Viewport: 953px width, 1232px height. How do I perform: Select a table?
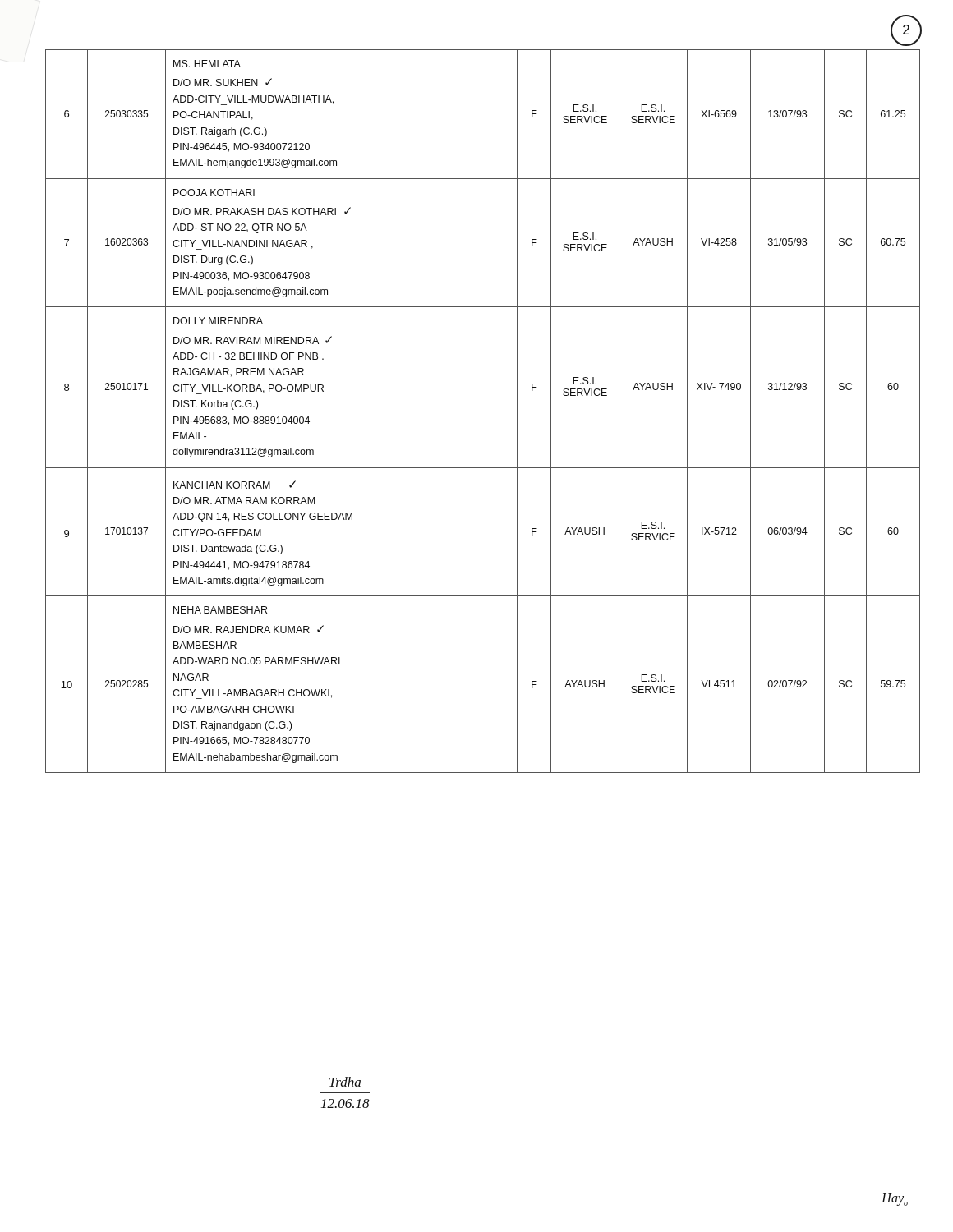point(483,411)
